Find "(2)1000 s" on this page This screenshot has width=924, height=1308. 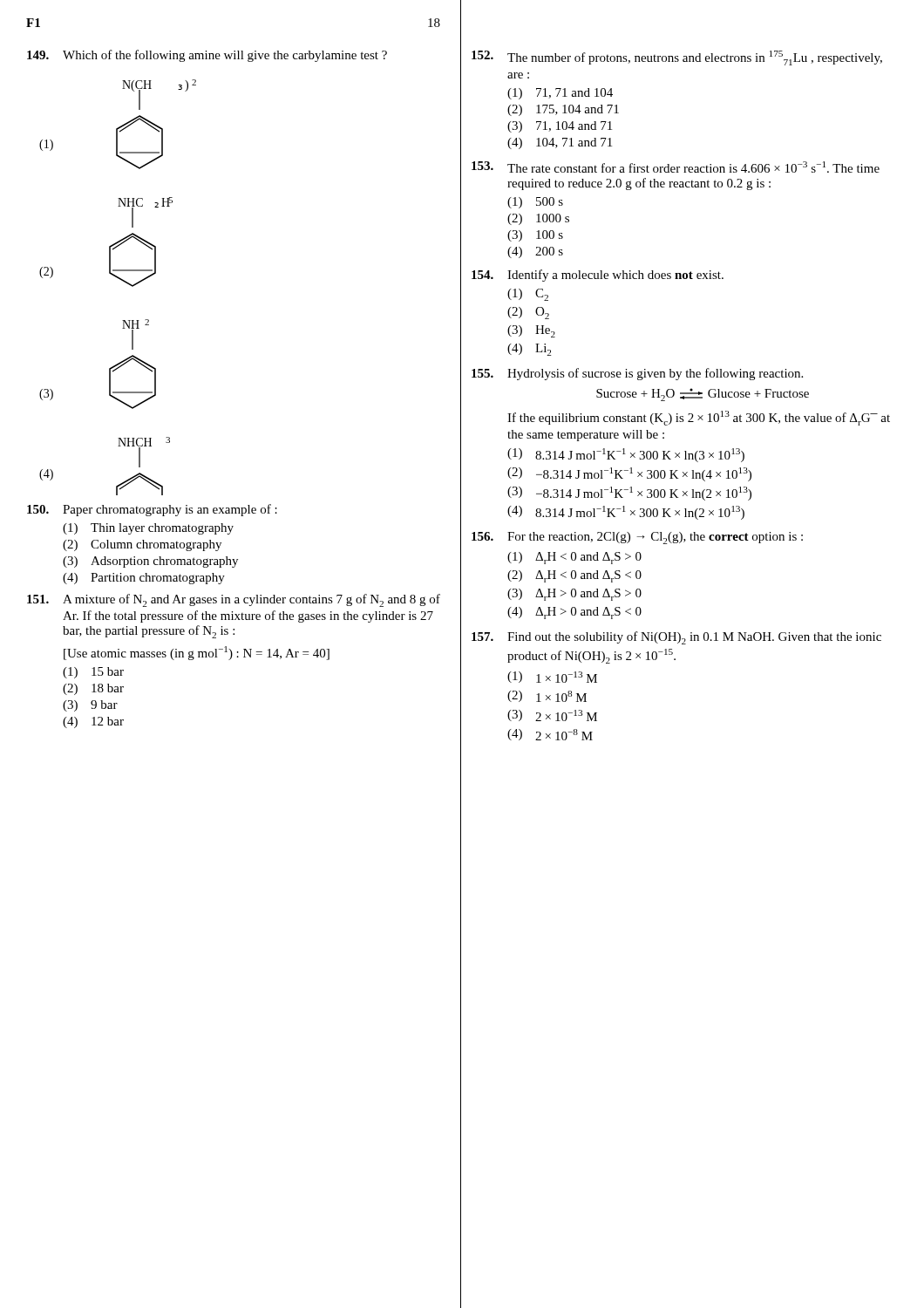539,218
